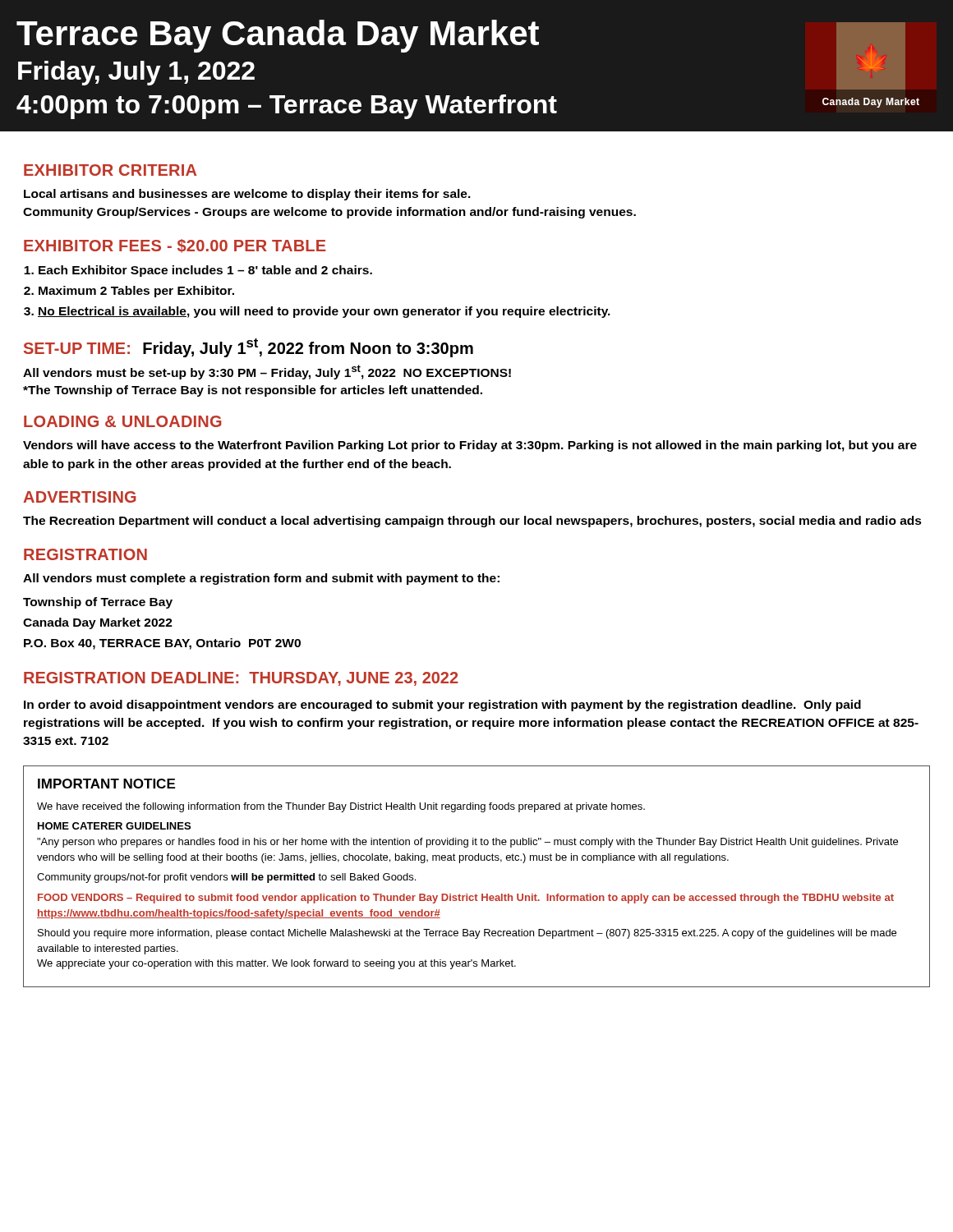Locate the text block that says "All vendors must be set-up by"
953x1232 pixels.
(268, 371)
